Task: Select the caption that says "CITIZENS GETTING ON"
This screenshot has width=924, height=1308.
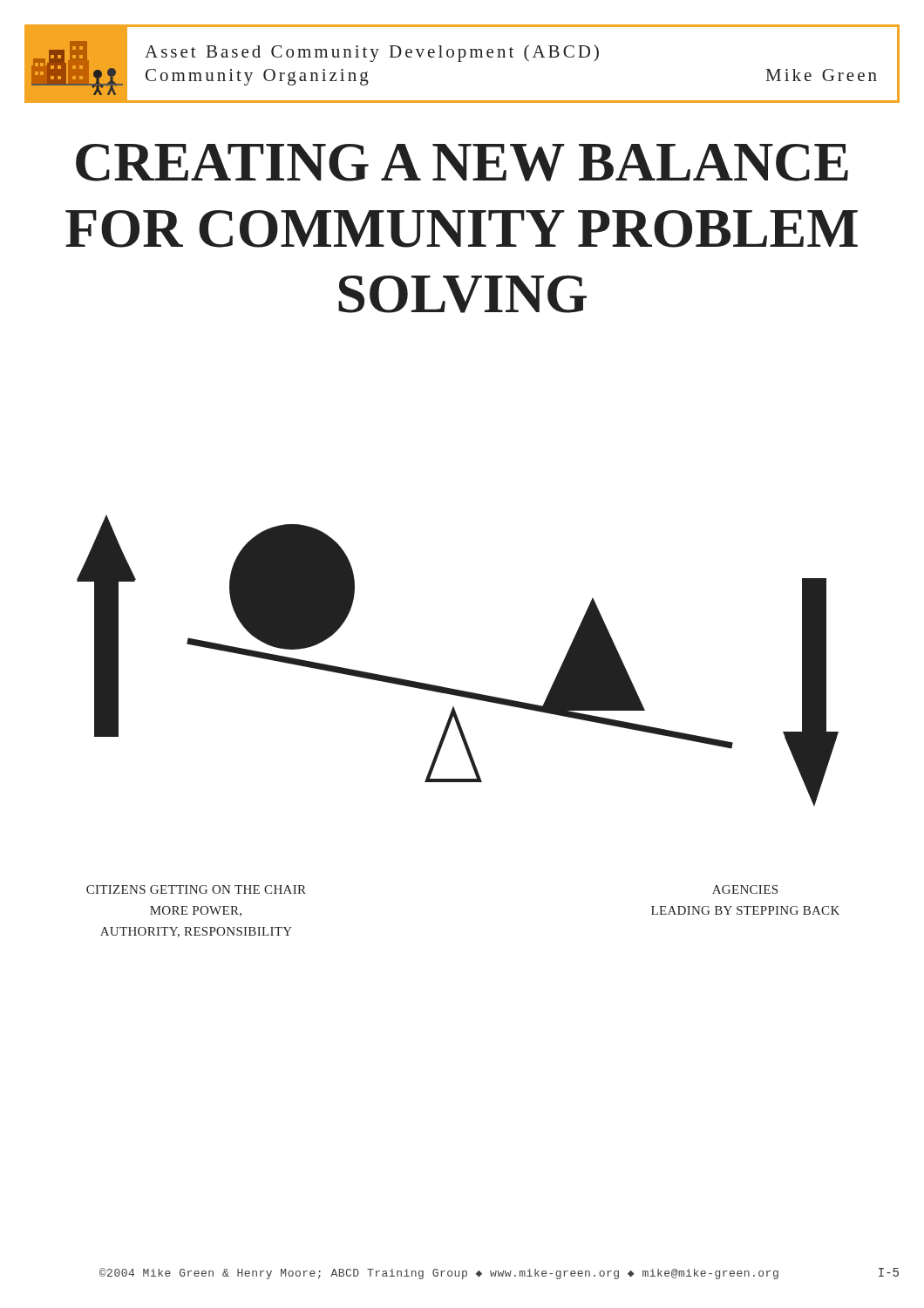Action: coord(196,910)
